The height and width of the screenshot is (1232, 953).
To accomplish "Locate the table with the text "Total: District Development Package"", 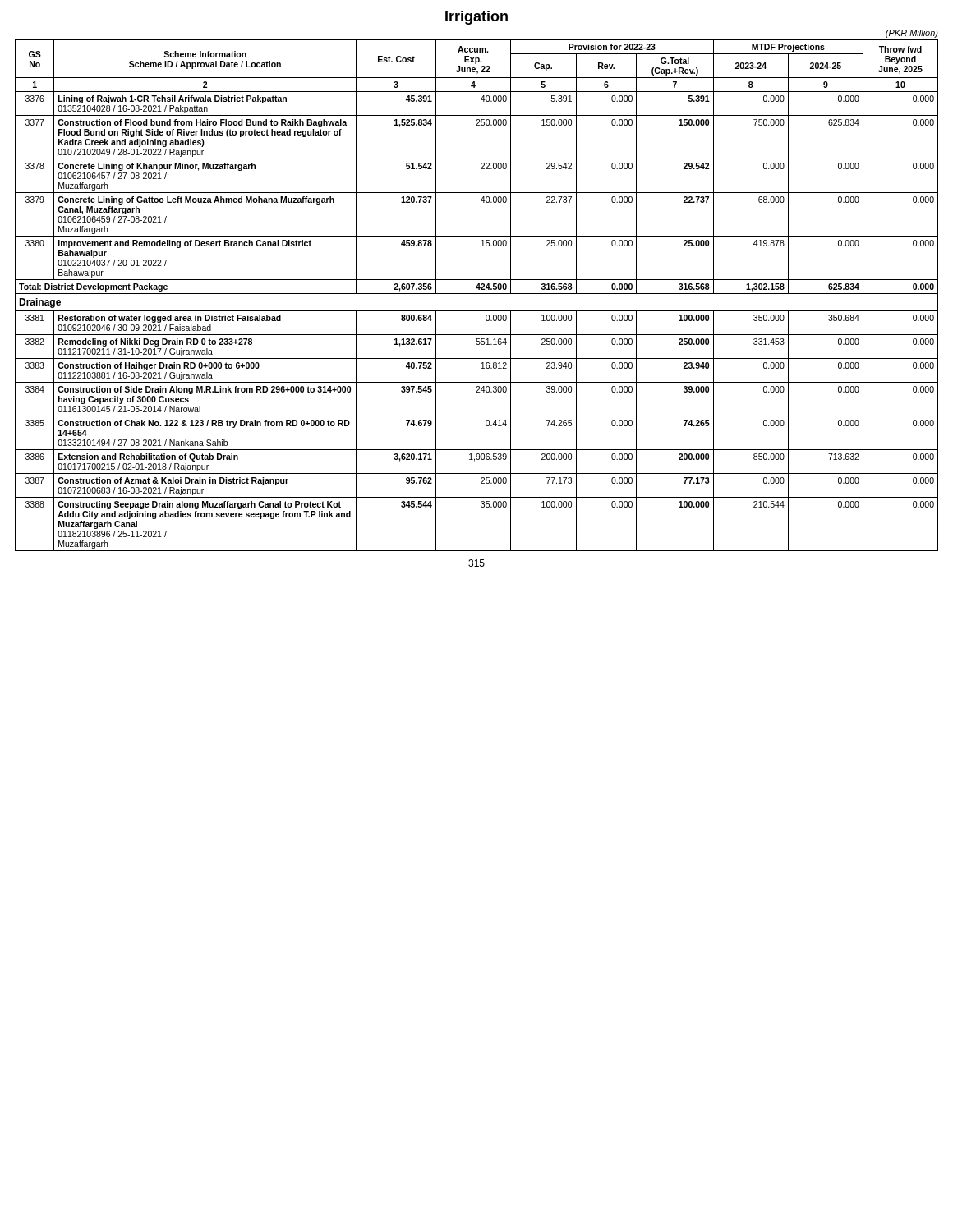I will [x=476, y=295].
